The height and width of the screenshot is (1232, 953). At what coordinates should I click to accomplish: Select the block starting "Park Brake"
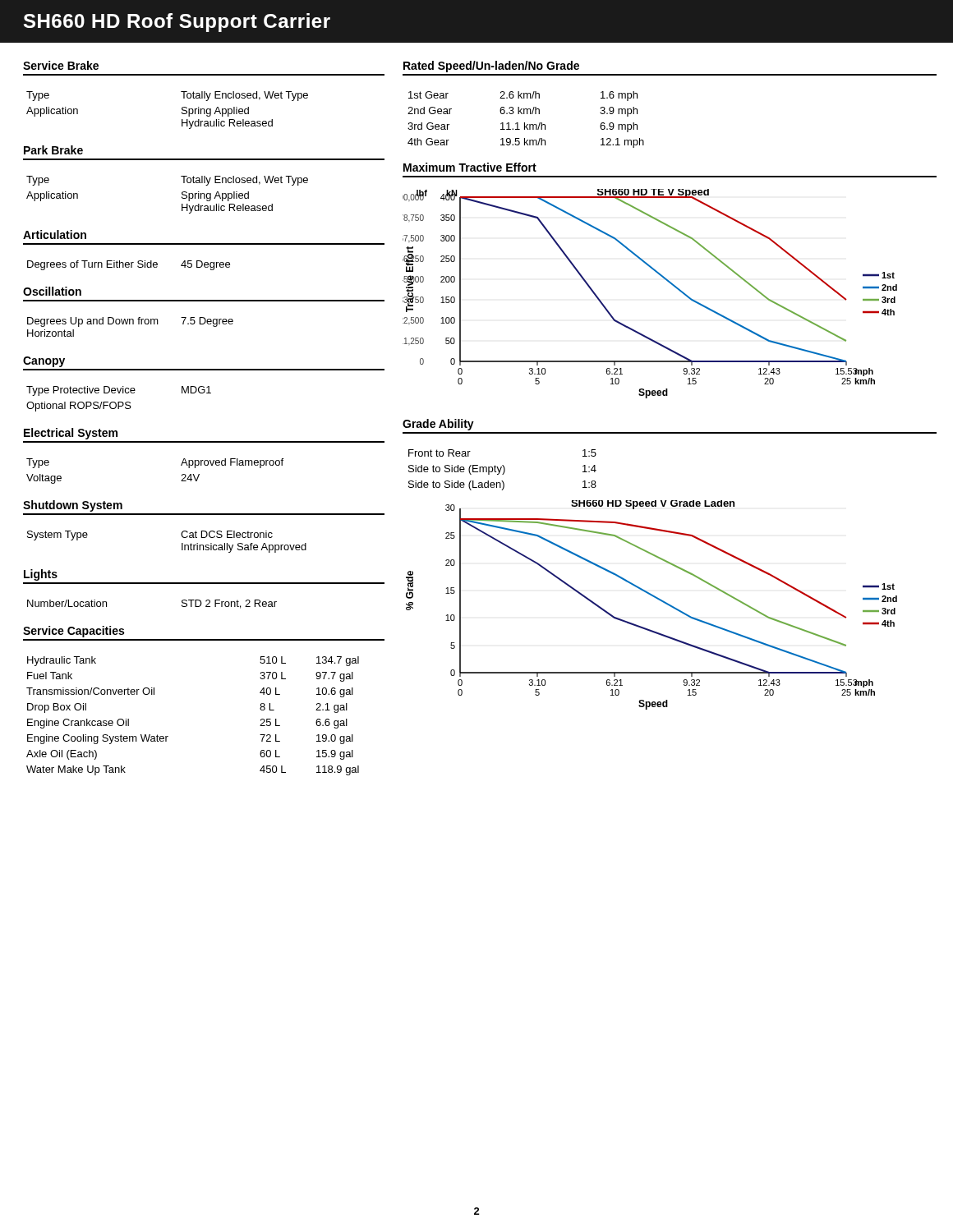pos(204,152)
